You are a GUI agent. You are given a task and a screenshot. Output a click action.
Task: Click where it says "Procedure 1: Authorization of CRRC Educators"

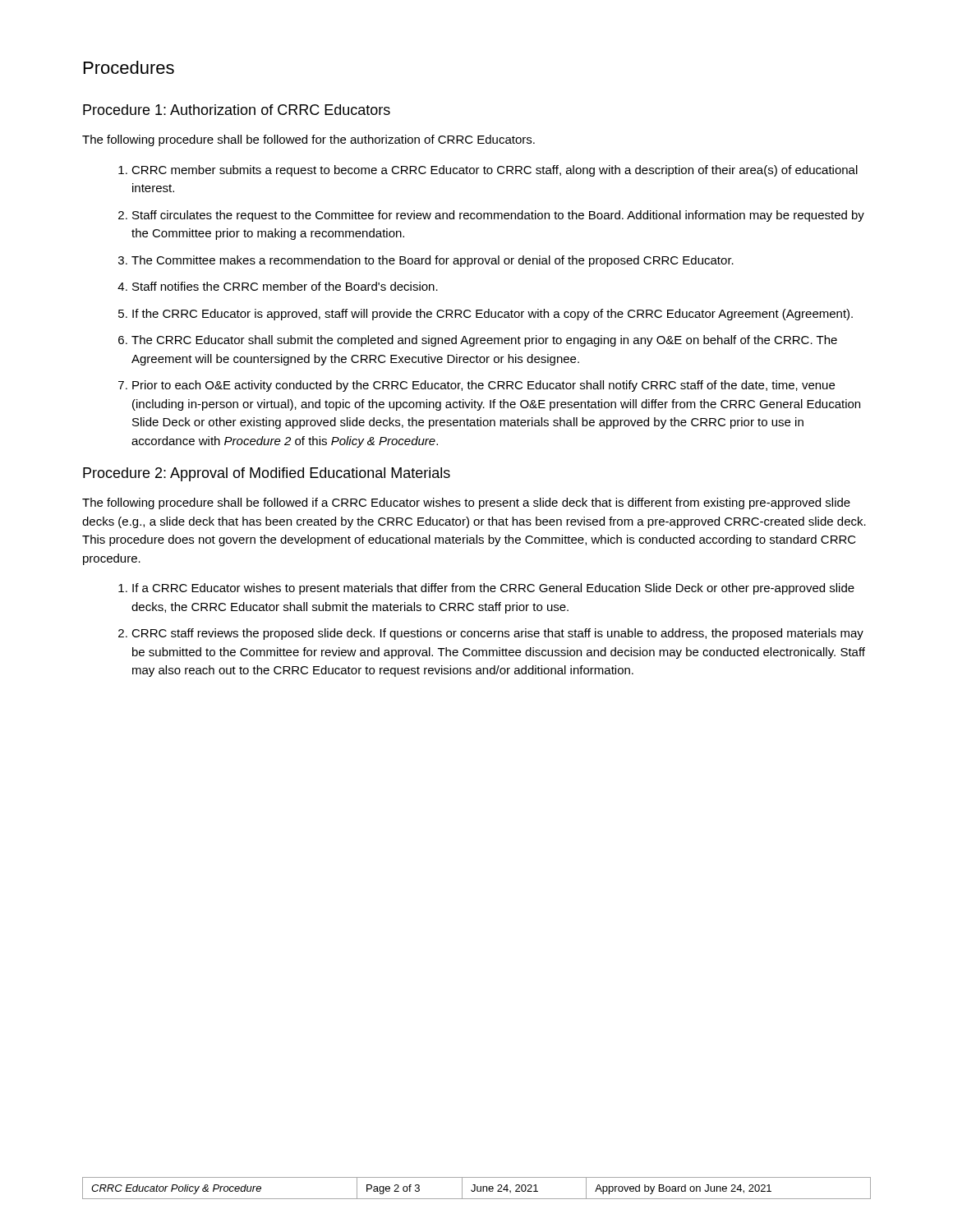(x=236, y=110)
